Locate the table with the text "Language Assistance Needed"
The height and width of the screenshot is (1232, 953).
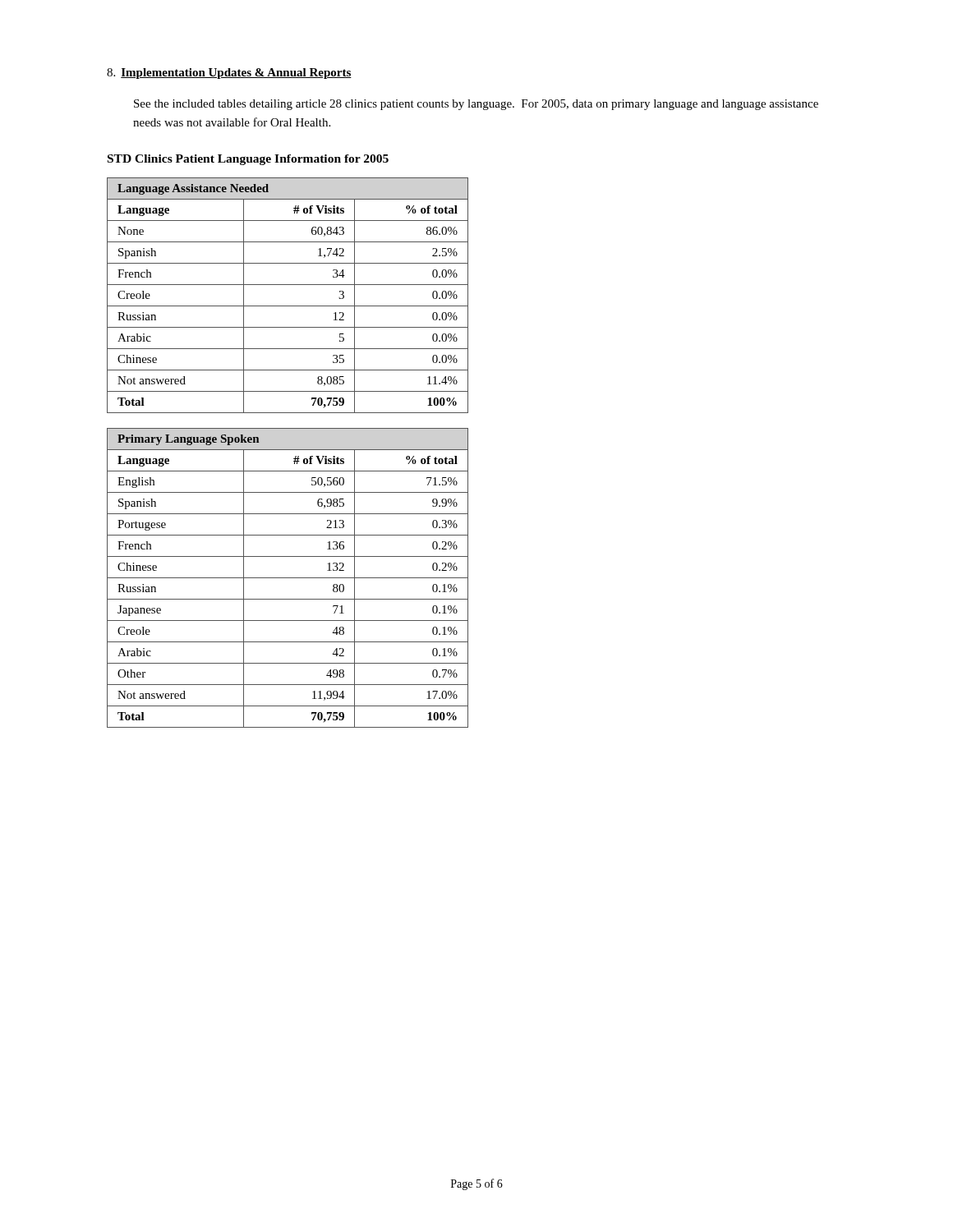click(476, 295)
